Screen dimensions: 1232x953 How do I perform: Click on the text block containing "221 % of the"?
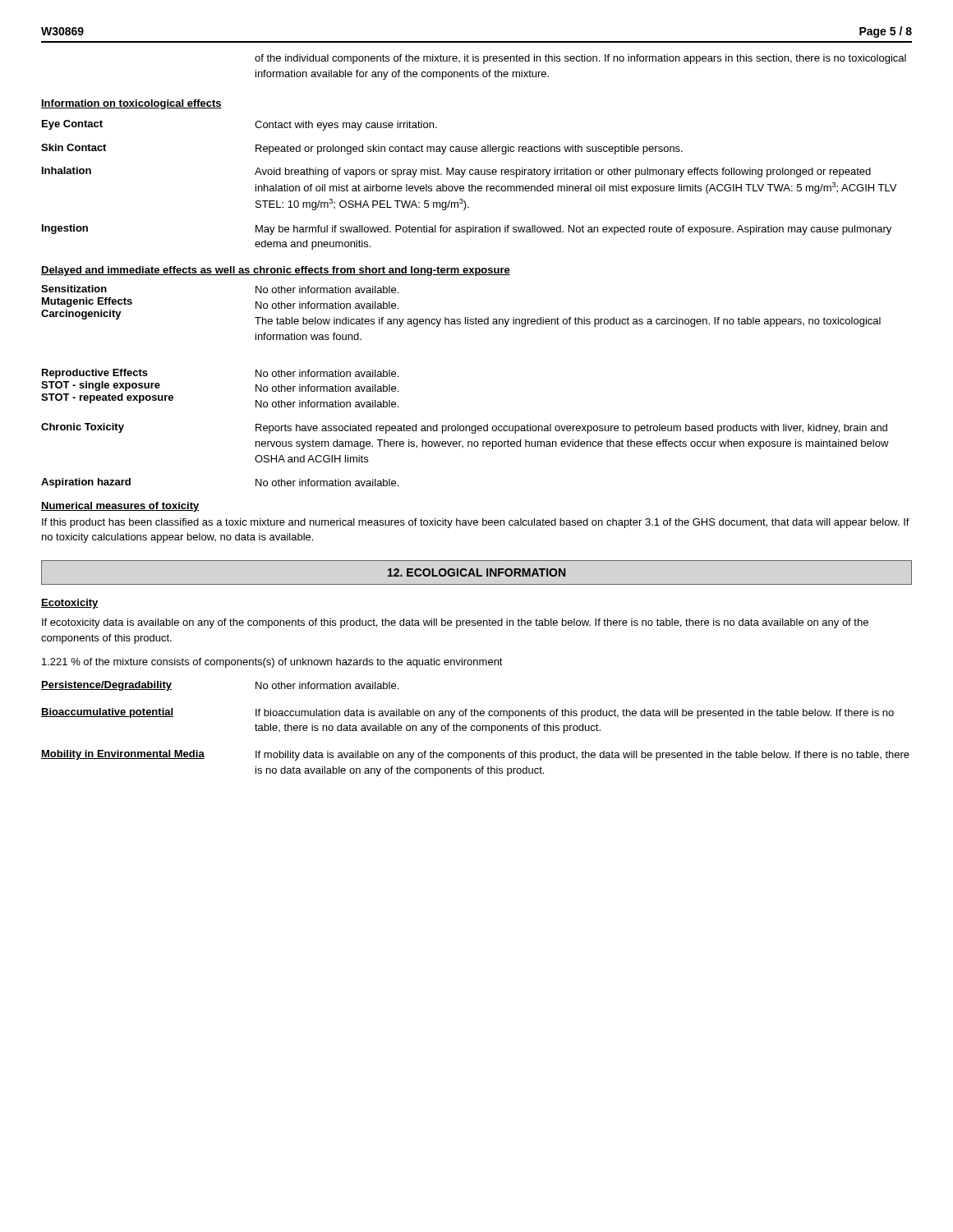[272, 661]
